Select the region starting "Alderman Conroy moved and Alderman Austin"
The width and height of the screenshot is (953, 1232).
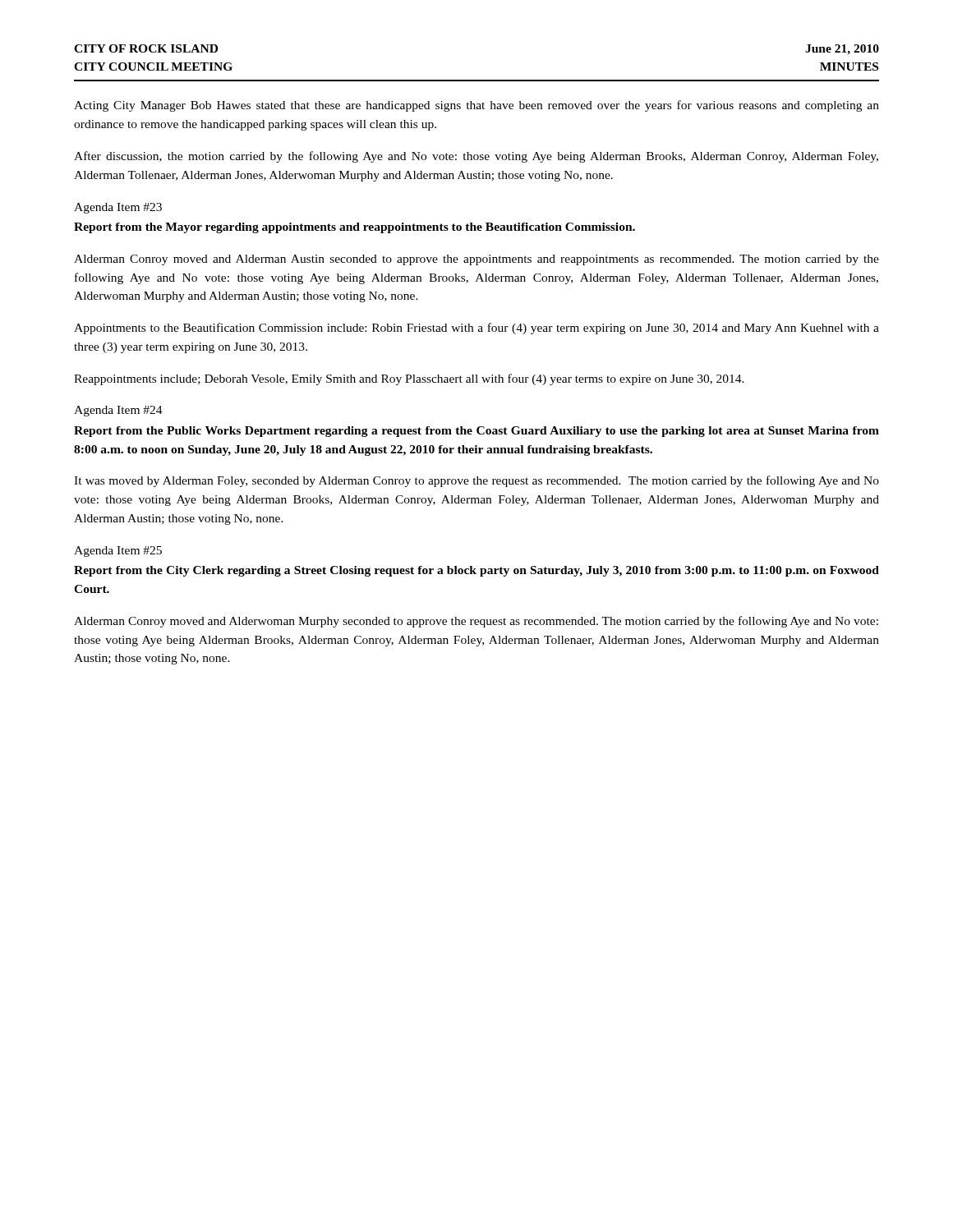476,277
